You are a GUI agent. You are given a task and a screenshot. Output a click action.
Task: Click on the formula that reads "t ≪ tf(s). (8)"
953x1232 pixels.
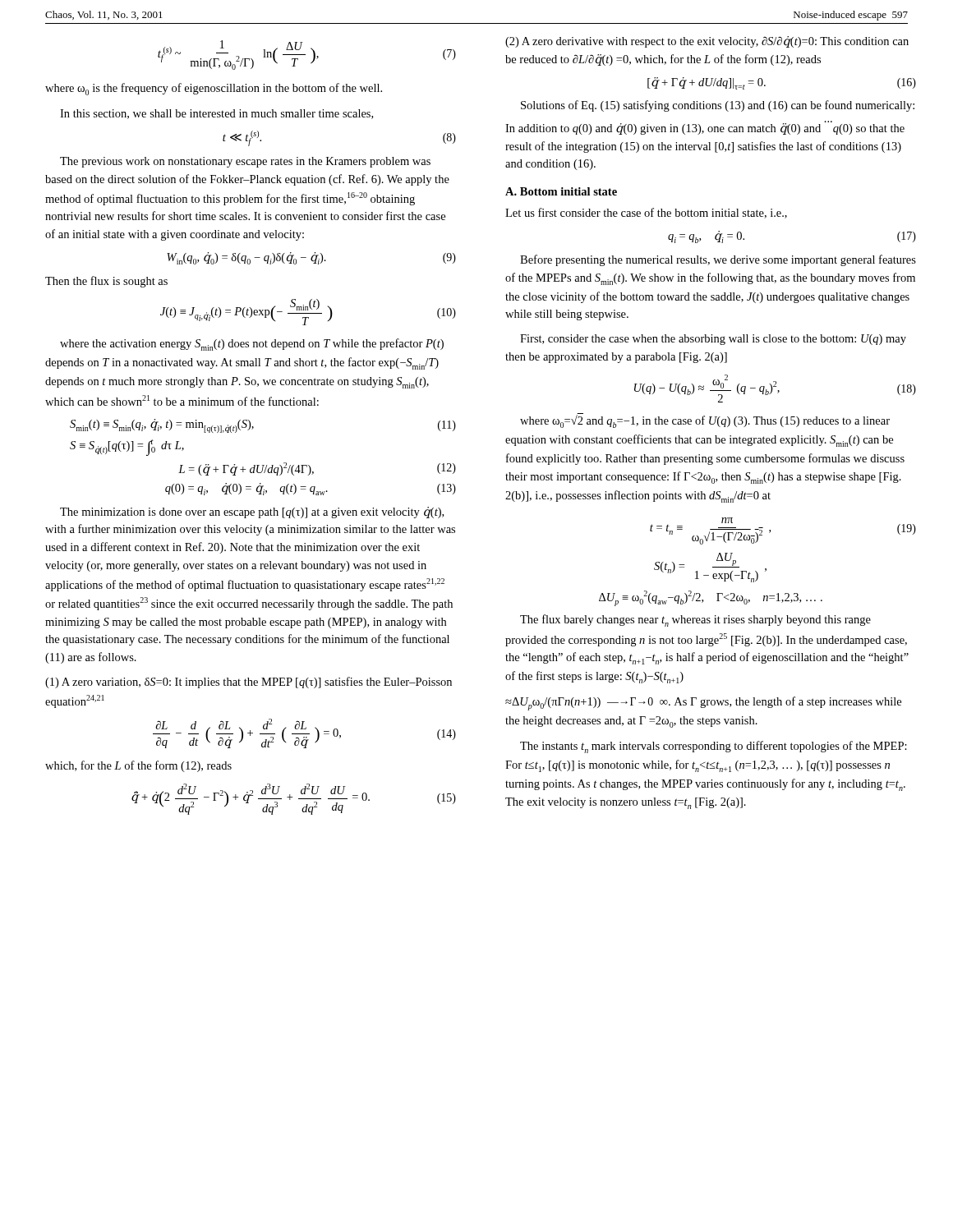tap(236, 138)
